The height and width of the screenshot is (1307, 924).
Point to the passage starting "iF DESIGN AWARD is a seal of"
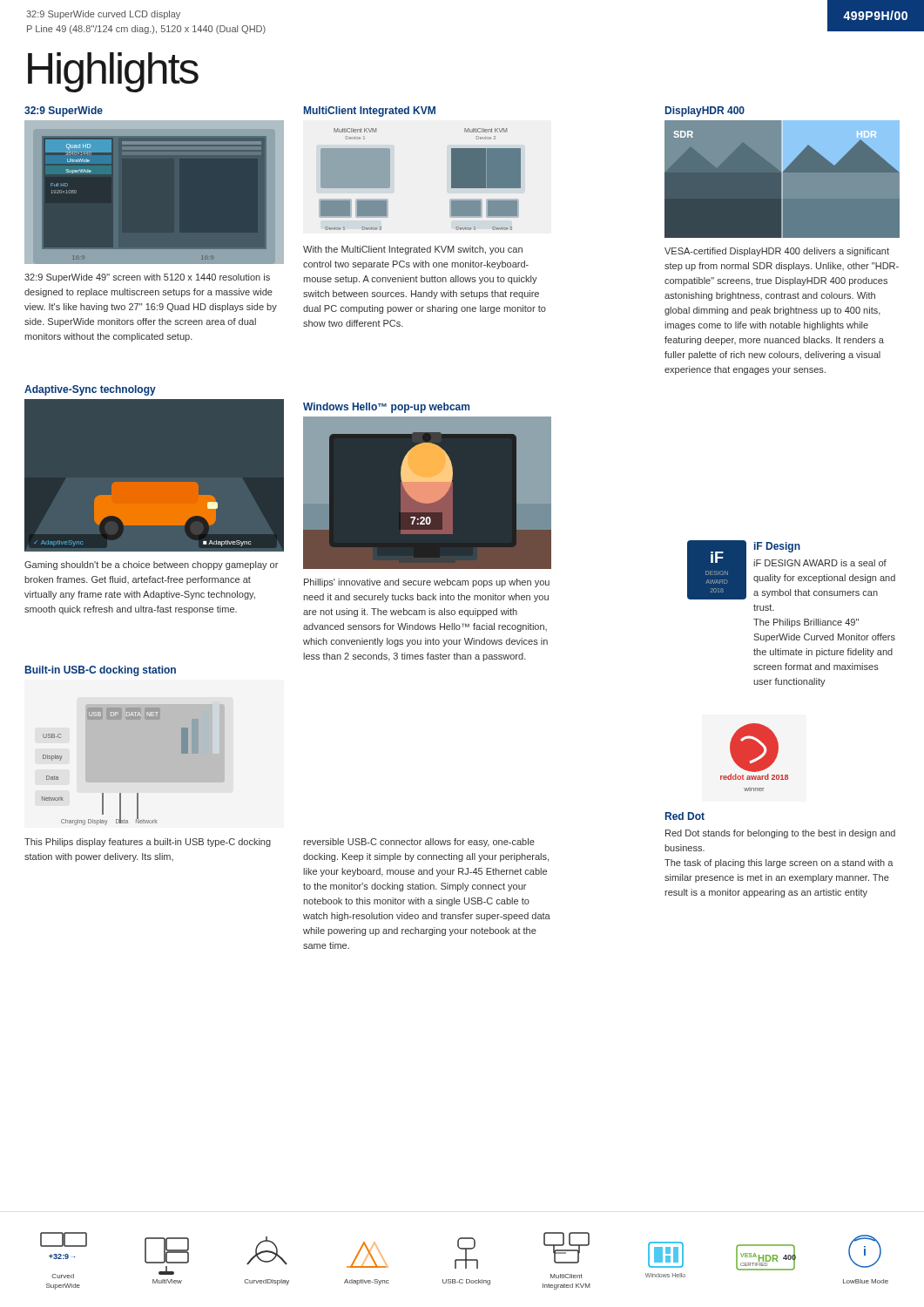click(x=824, y=622)
